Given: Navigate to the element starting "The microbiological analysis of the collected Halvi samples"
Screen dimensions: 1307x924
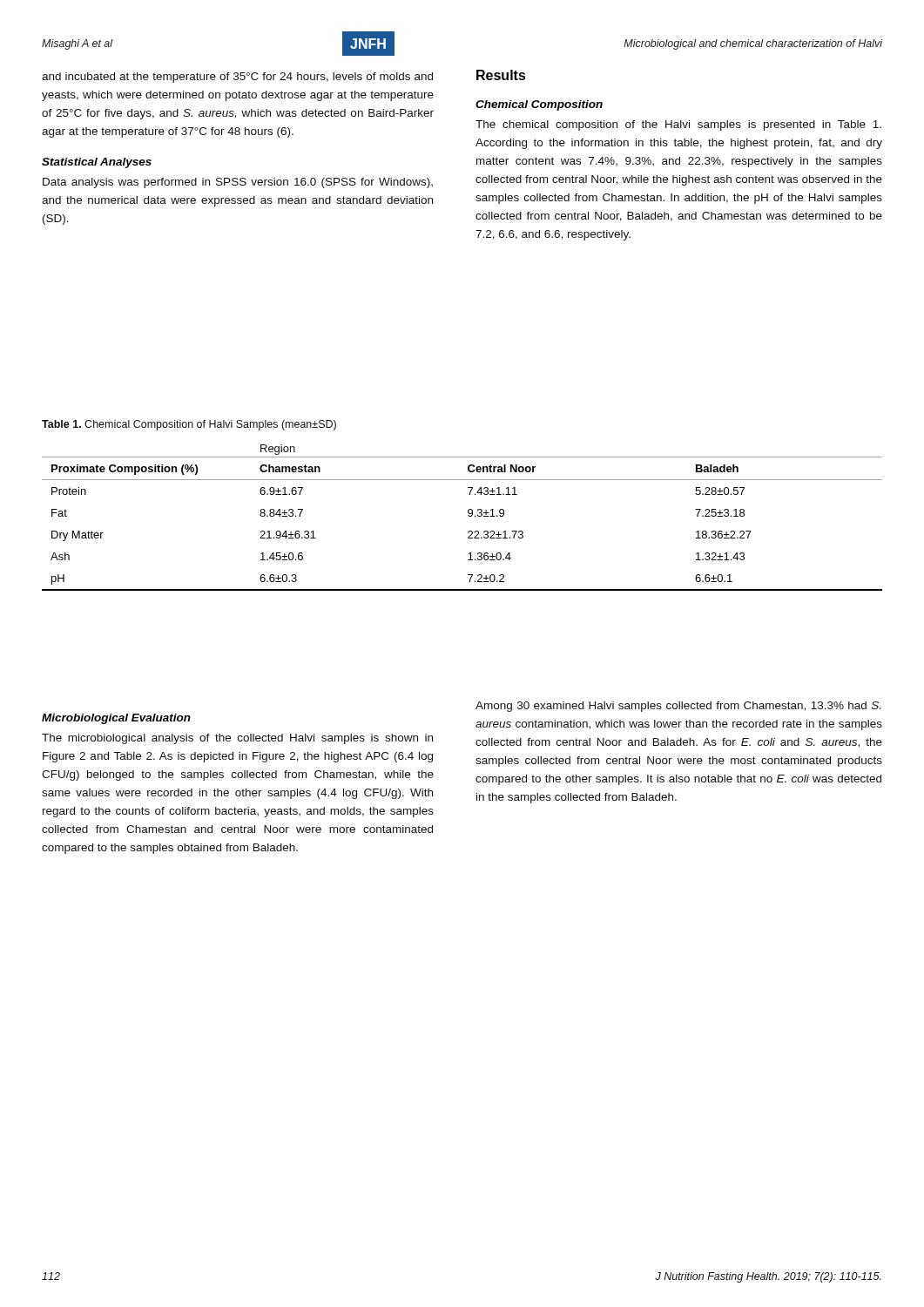Looking at the screenshot, I should [x=238, y=792].
